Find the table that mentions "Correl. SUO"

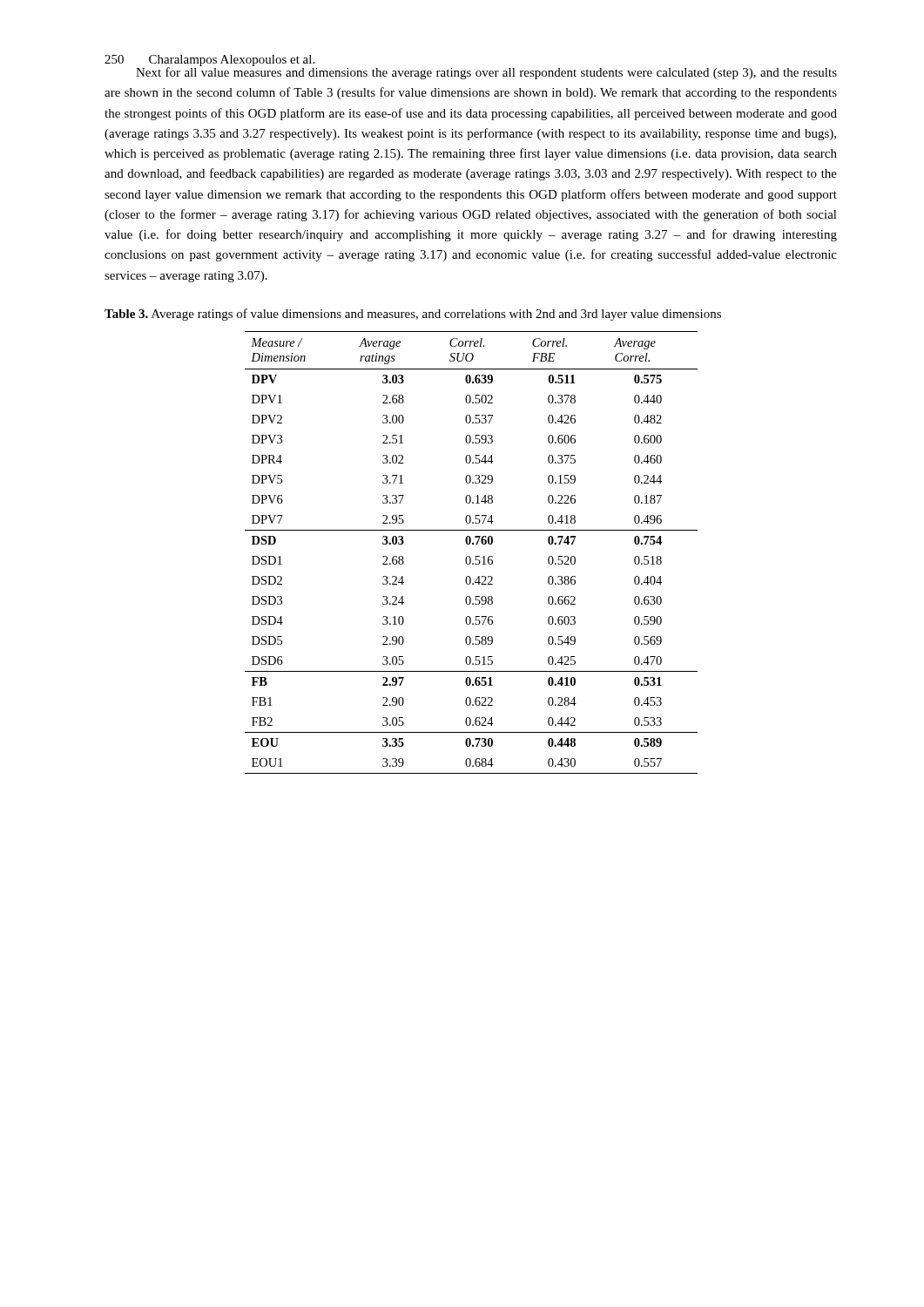pos(471,552)
